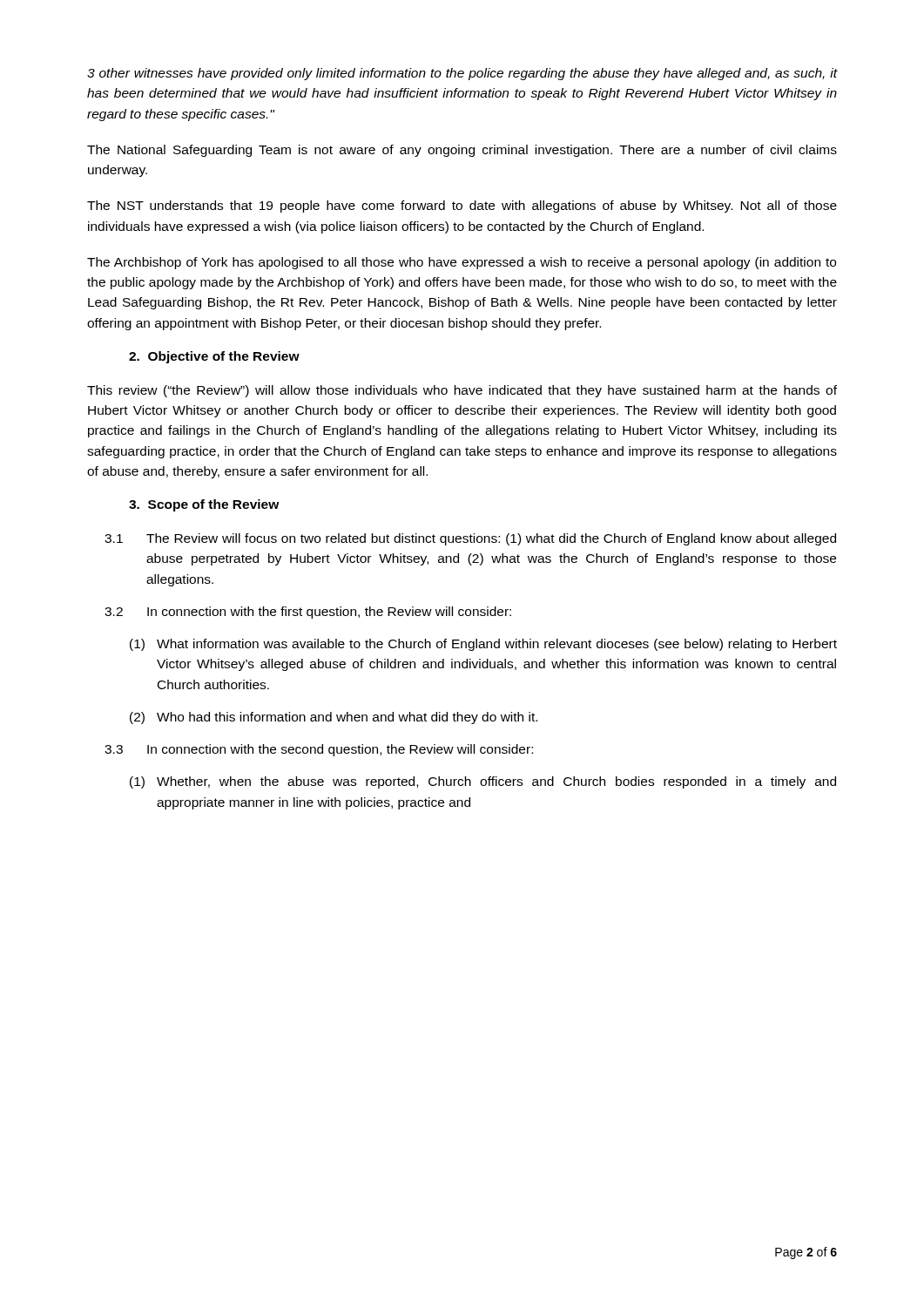924x1307 pixels.
Task: Find the block on this page that starts "3.1 The Review will focus on"
Action: click(x=471, y=558)
